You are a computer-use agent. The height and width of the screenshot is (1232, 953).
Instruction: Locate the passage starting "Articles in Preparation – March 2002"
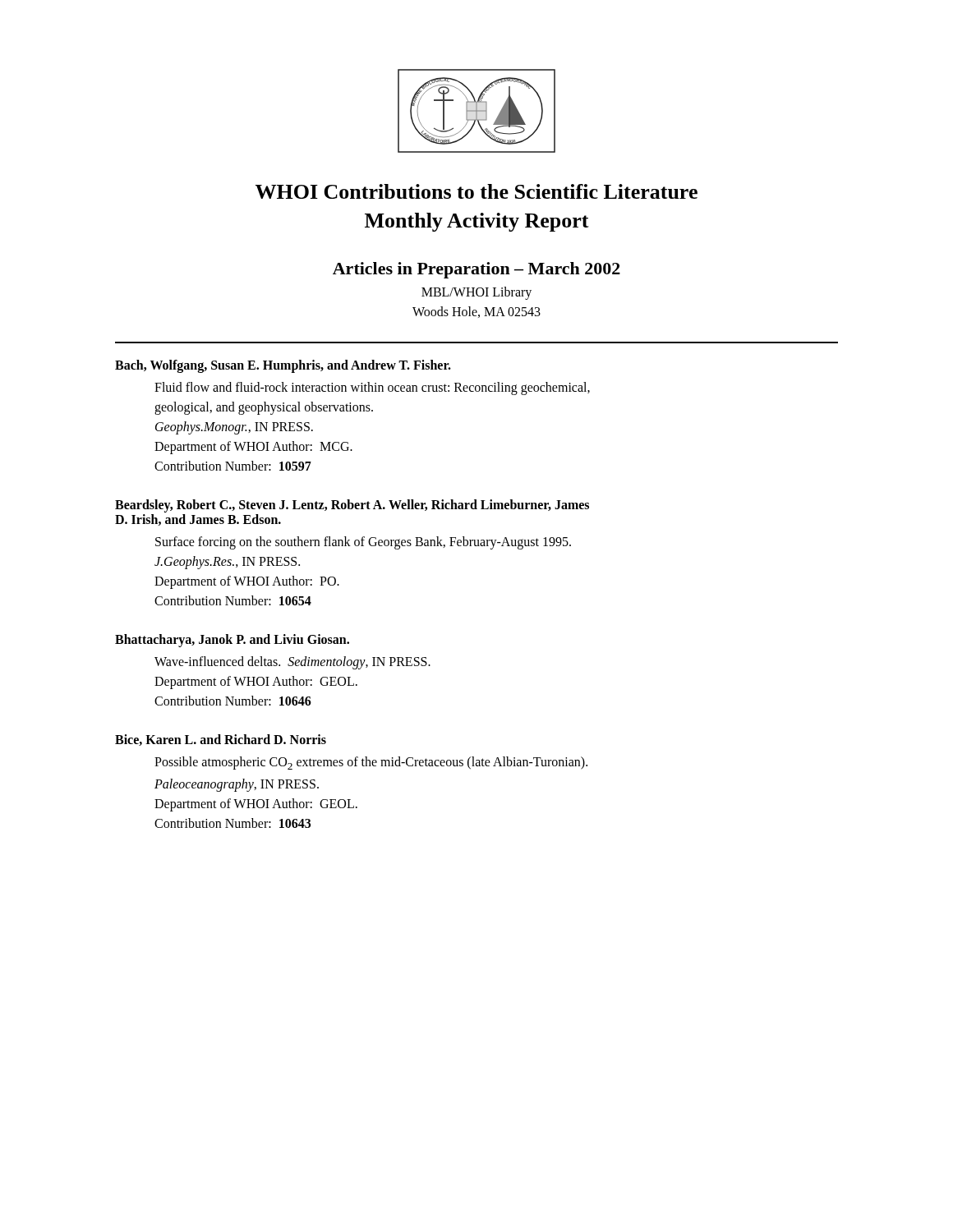[476, 268]
